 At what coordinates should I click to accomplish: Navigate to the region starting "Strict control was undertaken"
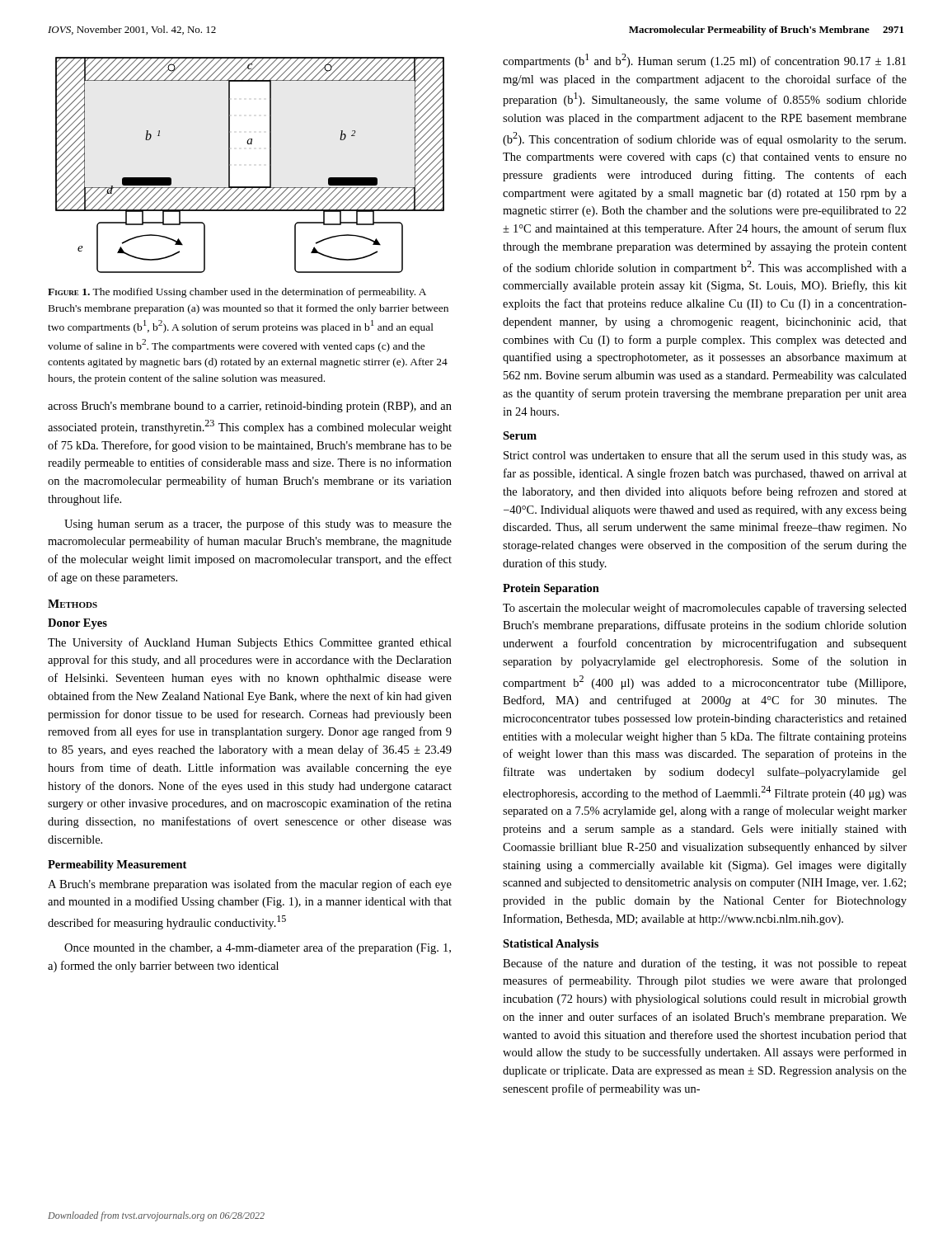pyautogui.click(x=705, y=509)
